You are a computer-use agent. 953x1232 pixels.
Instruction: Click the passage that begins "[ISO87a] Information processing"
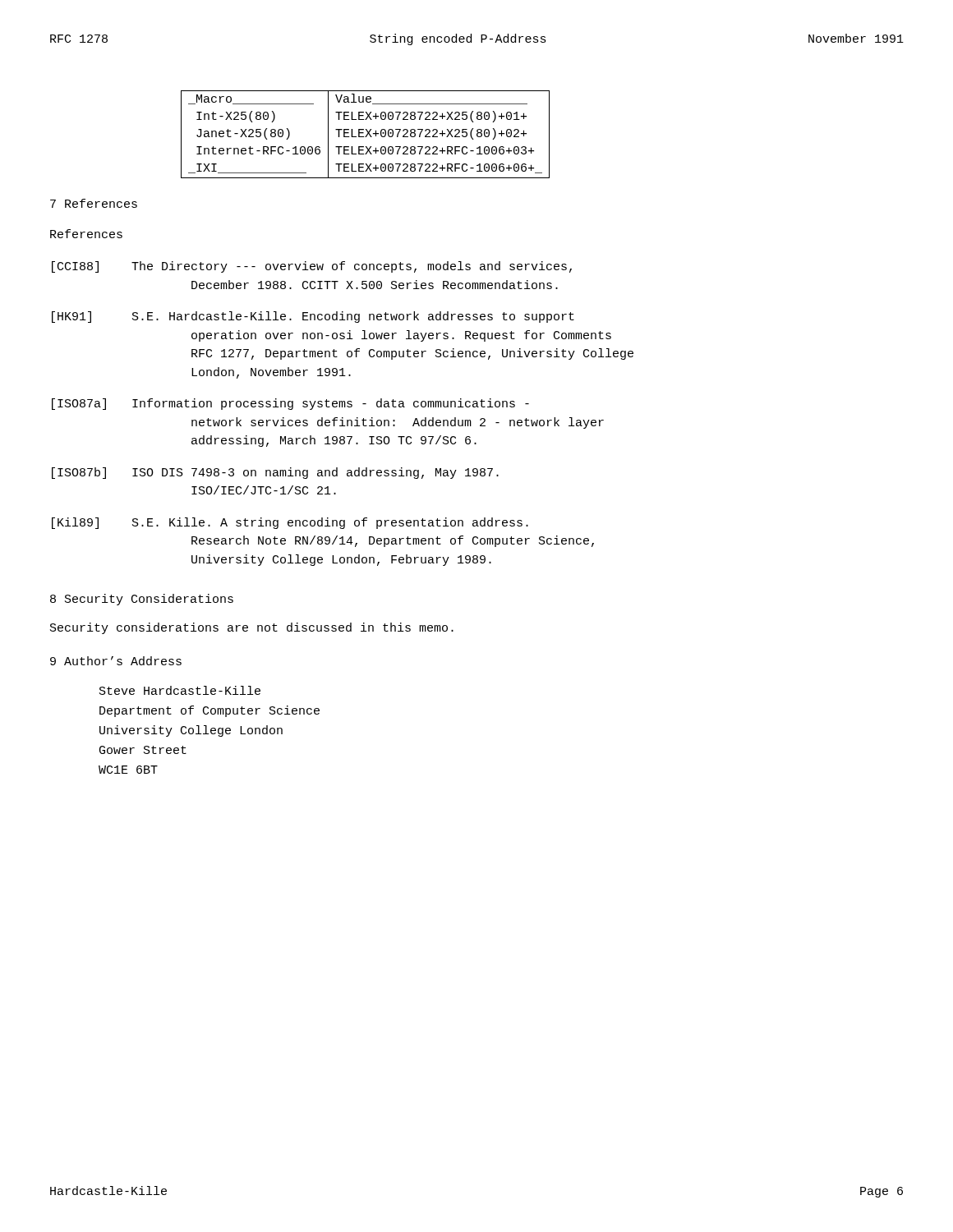(476, 424)
